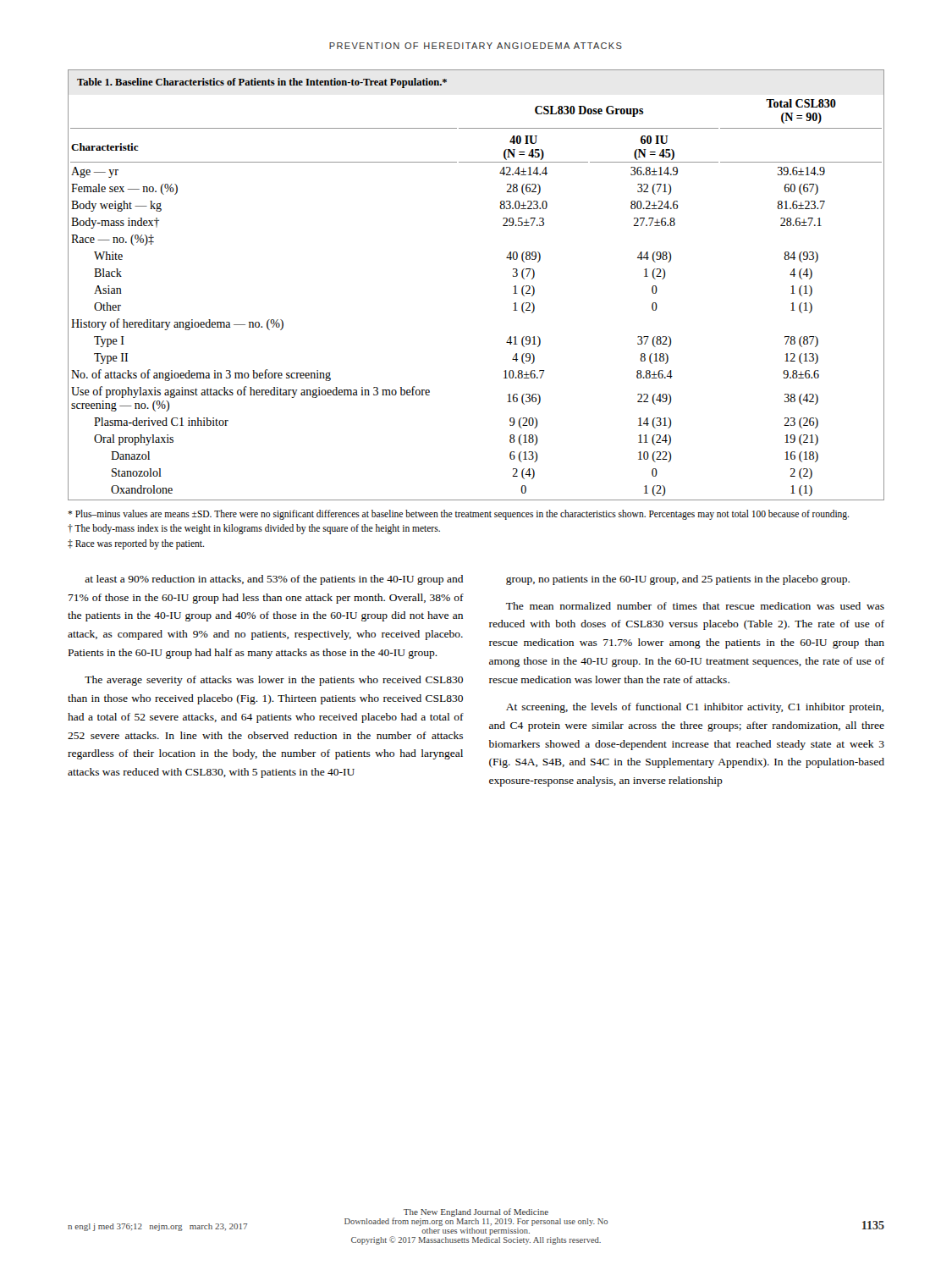Locate the table with the text "22 (49)"
The width and height of the screenshot is (952, 1270).
[x=476, y=285]
